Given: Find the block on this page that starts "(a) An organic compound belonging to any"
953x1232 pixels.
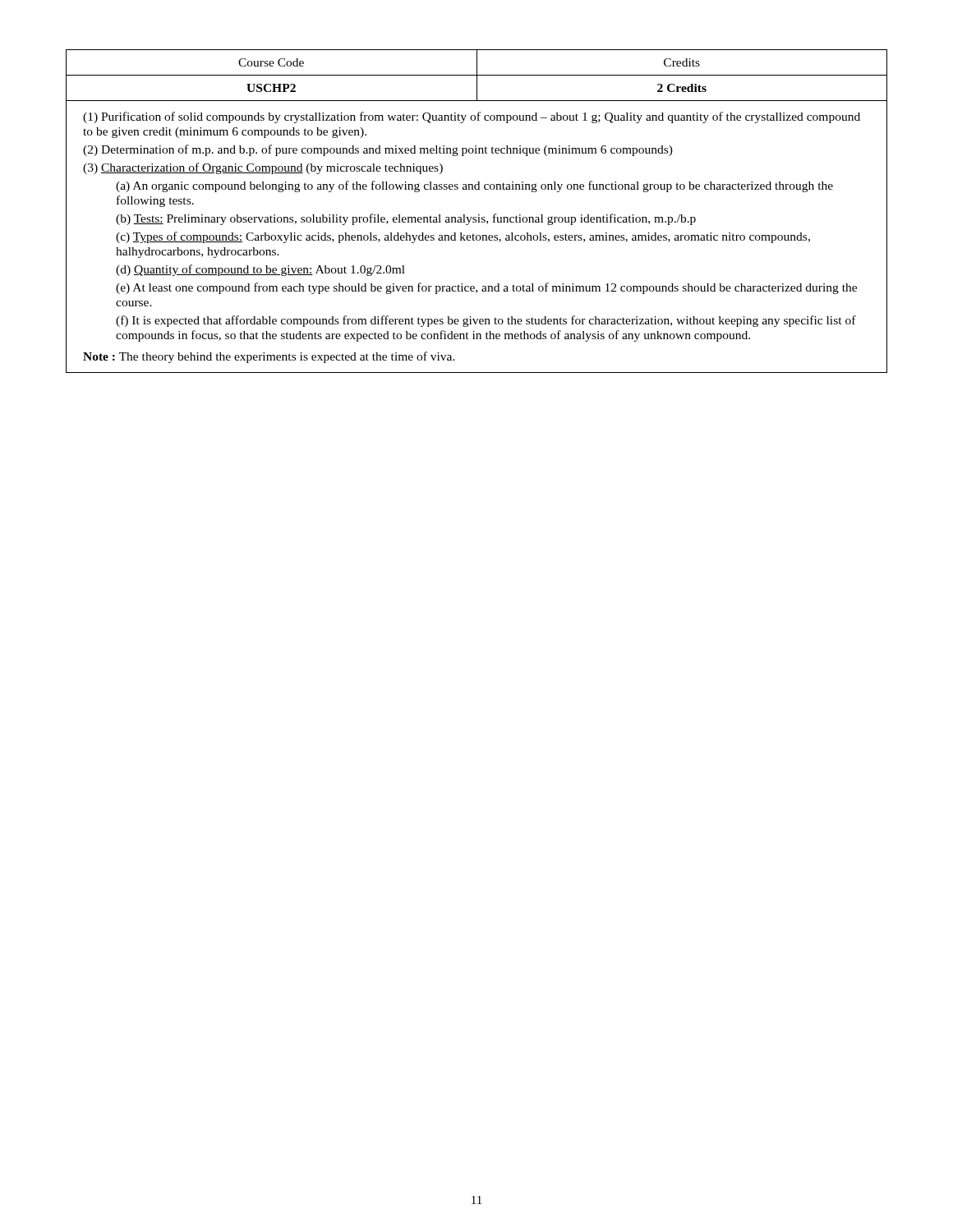Looking at the screenshot, I should (x=474, y=193).
